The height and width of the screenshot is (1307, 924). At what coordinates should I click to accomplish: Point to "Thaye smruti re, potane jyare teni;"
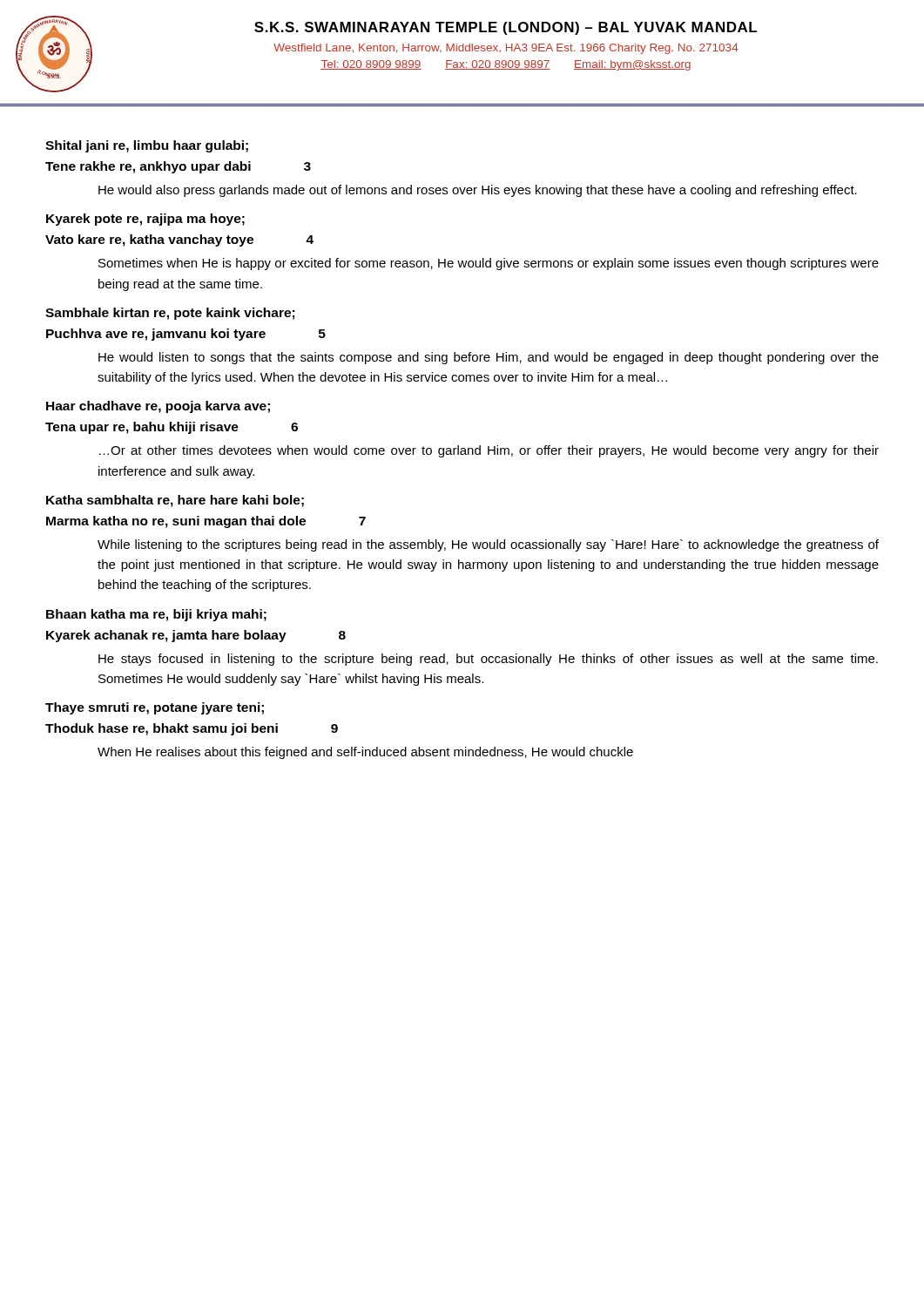click(155, 707)
